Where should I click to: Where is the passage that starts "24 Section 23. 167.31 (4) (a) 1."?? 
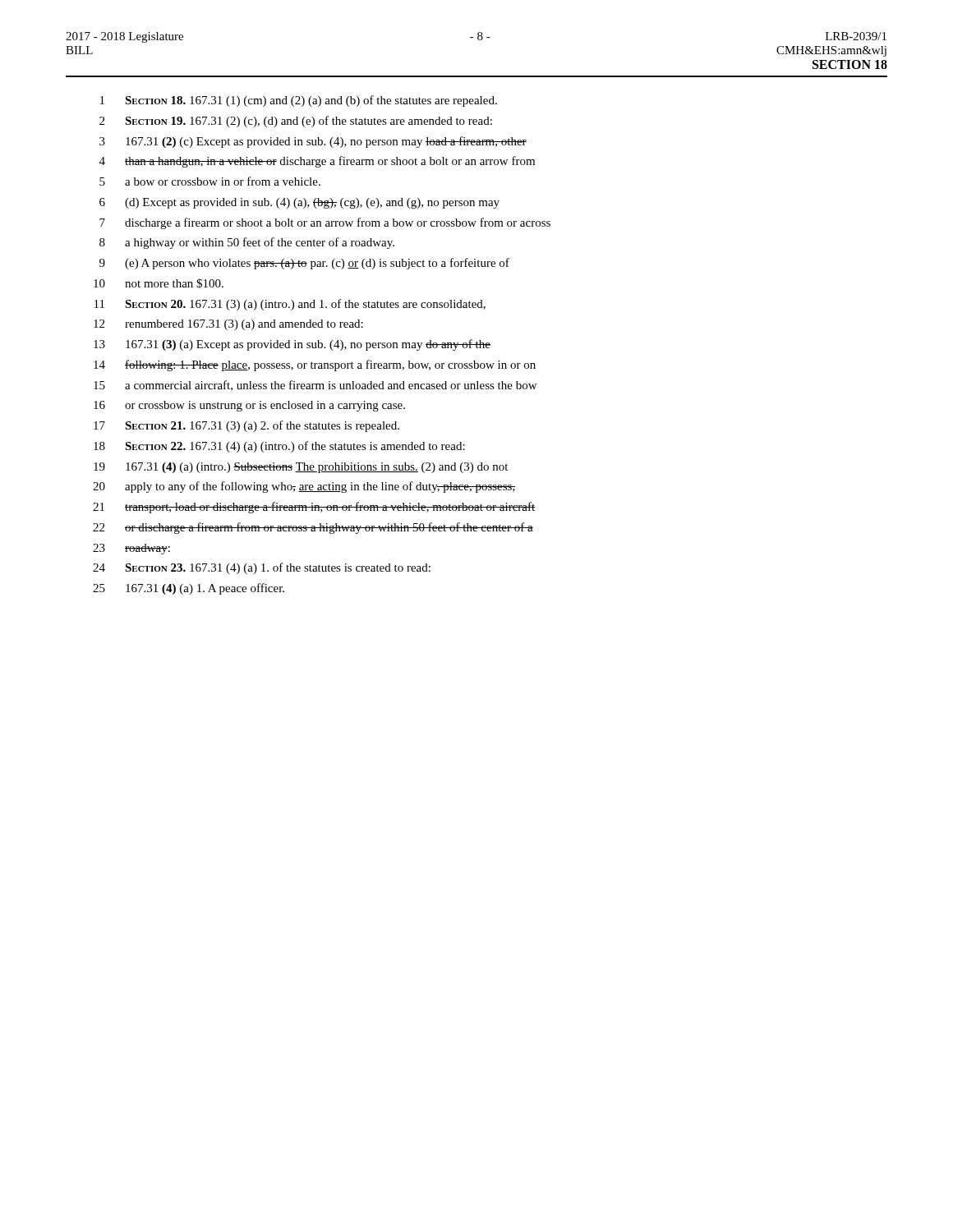click(262, 568)
